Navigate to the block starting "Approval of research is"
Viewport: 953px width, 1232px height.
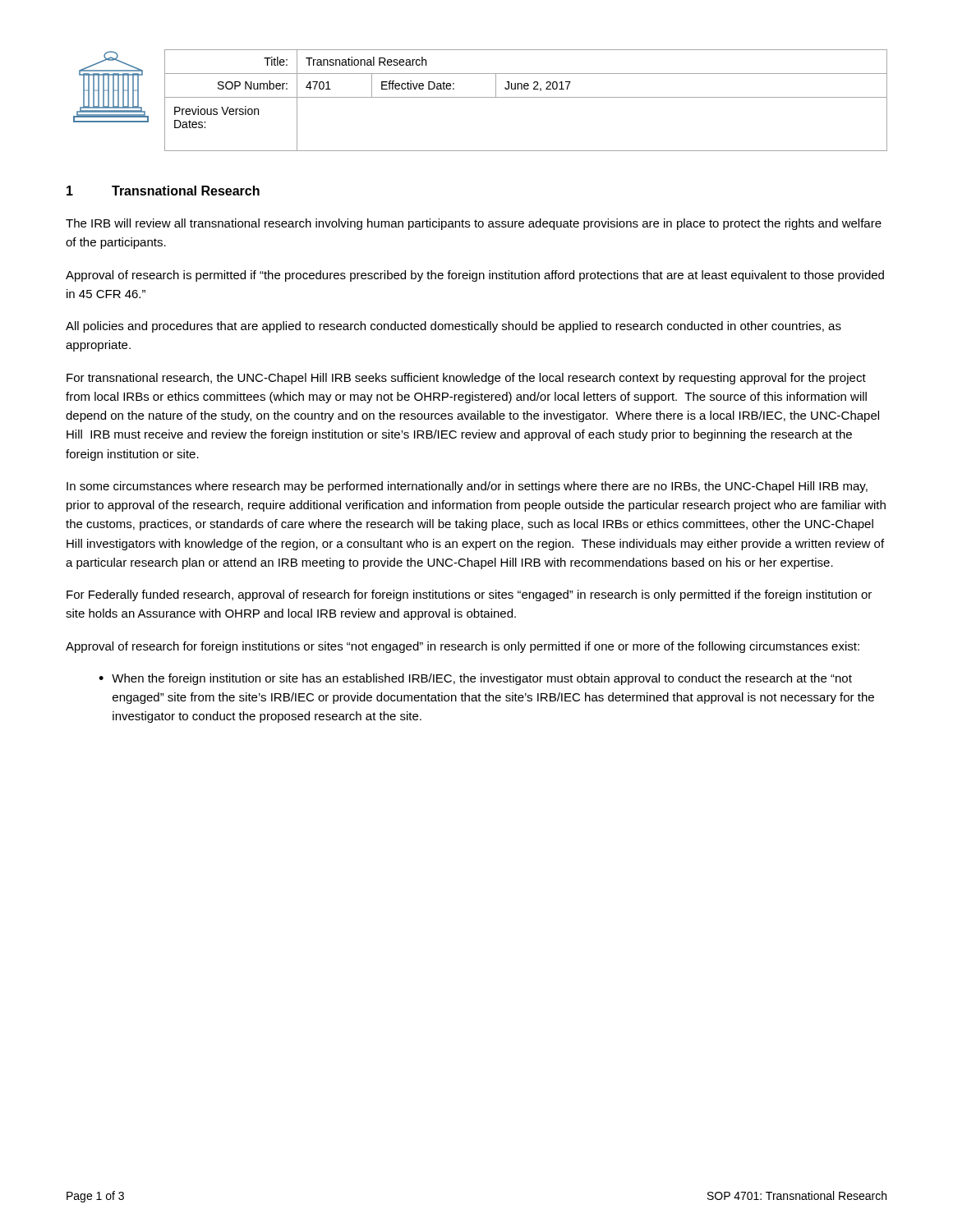475,284
